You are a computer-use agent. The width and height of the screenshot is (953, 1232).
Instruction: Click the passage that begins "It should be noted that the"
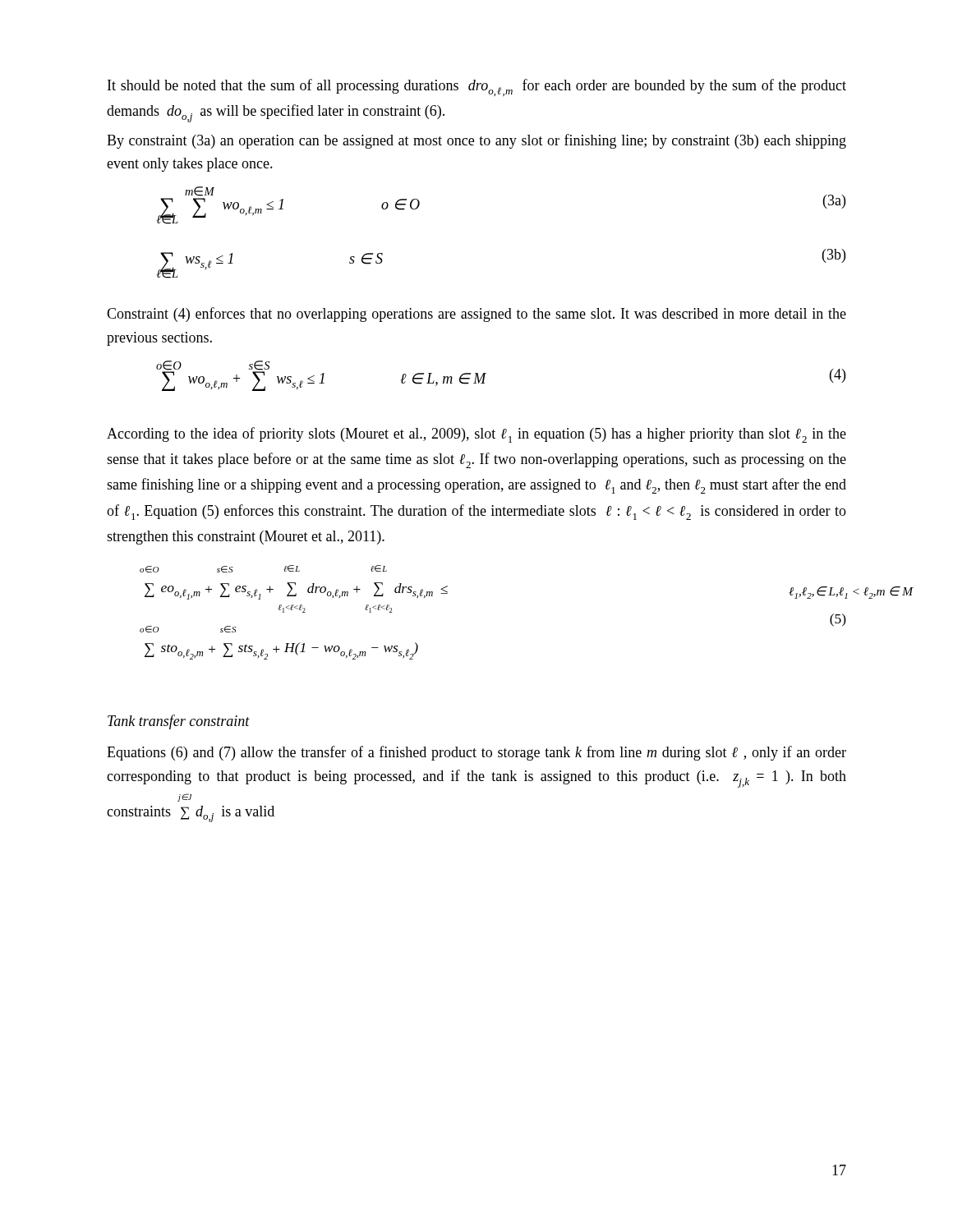tap(476, 100)
